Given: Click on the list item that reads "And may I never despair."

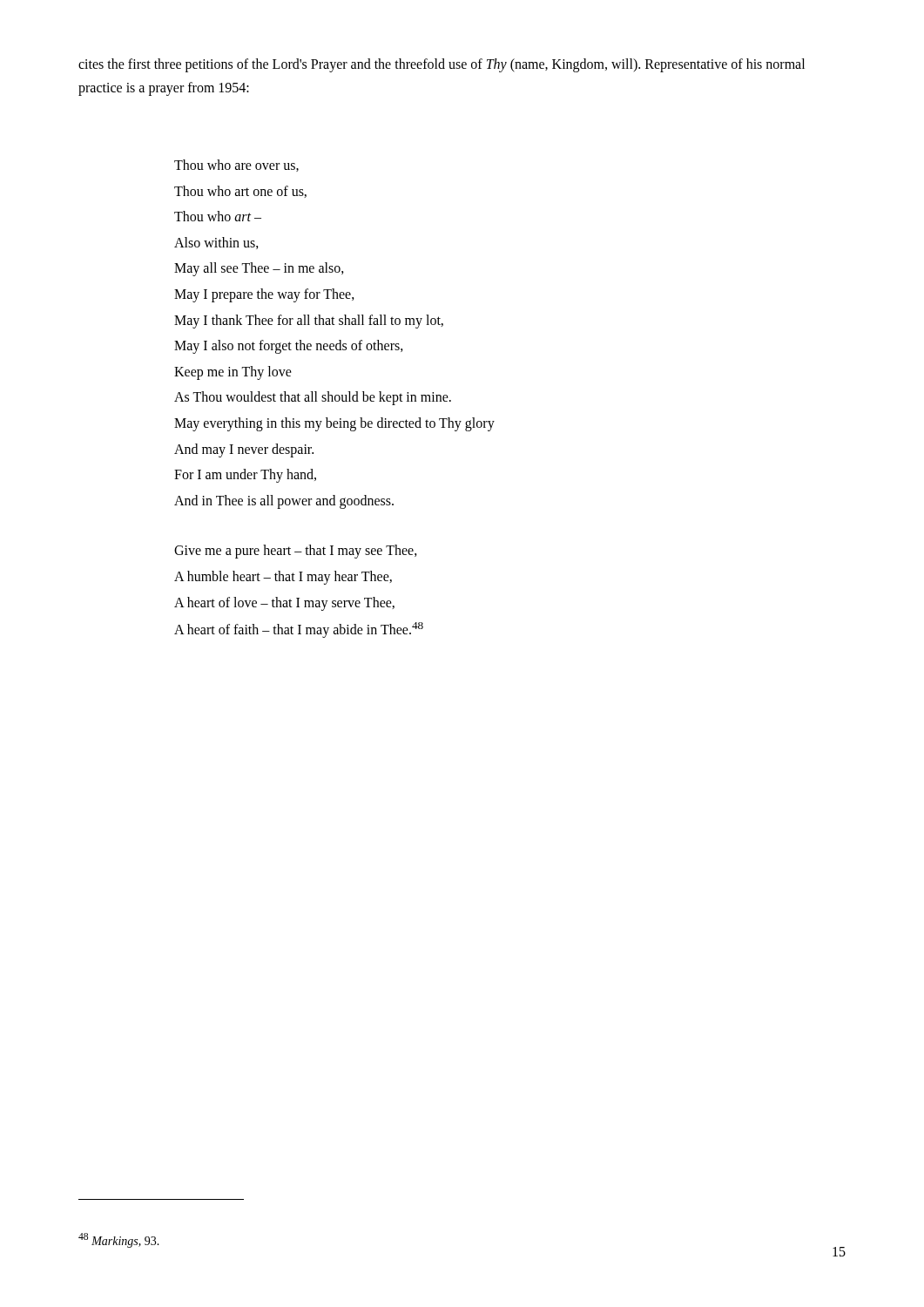Looking at the screenshot, I should 244,450.
